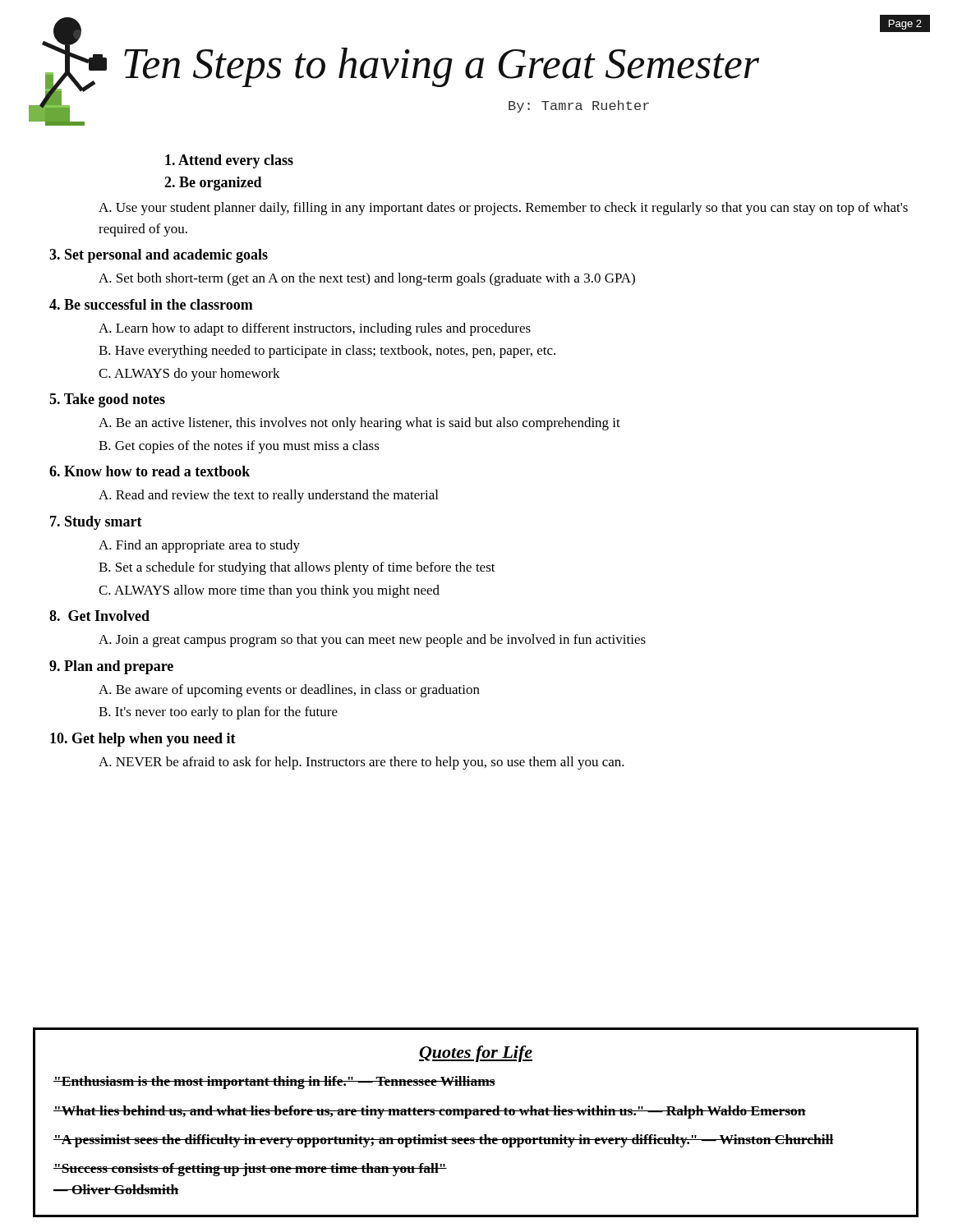Click the passage that begins "A. Be aware"

289,689
